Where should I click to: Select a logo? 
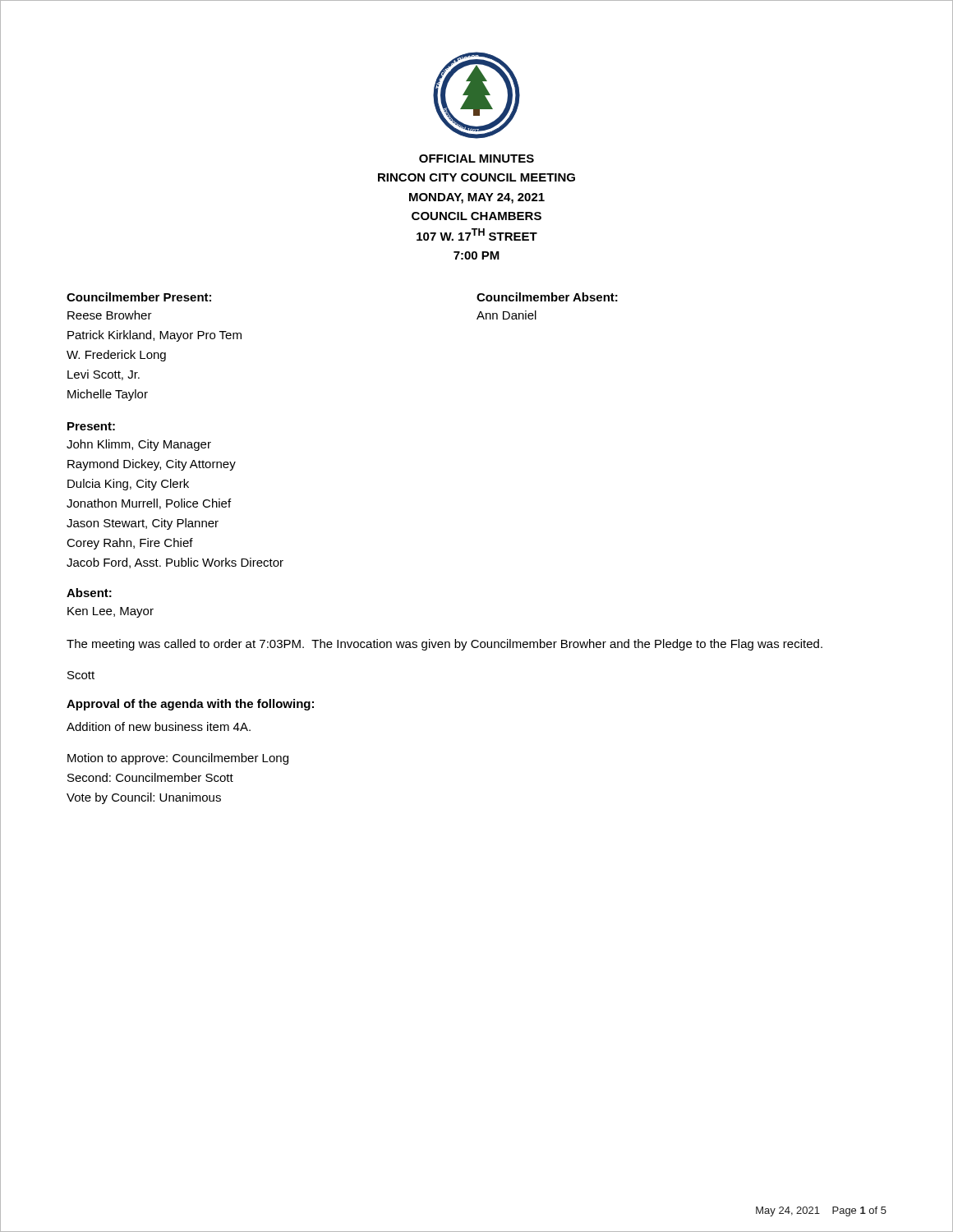[x=476, y=95]
